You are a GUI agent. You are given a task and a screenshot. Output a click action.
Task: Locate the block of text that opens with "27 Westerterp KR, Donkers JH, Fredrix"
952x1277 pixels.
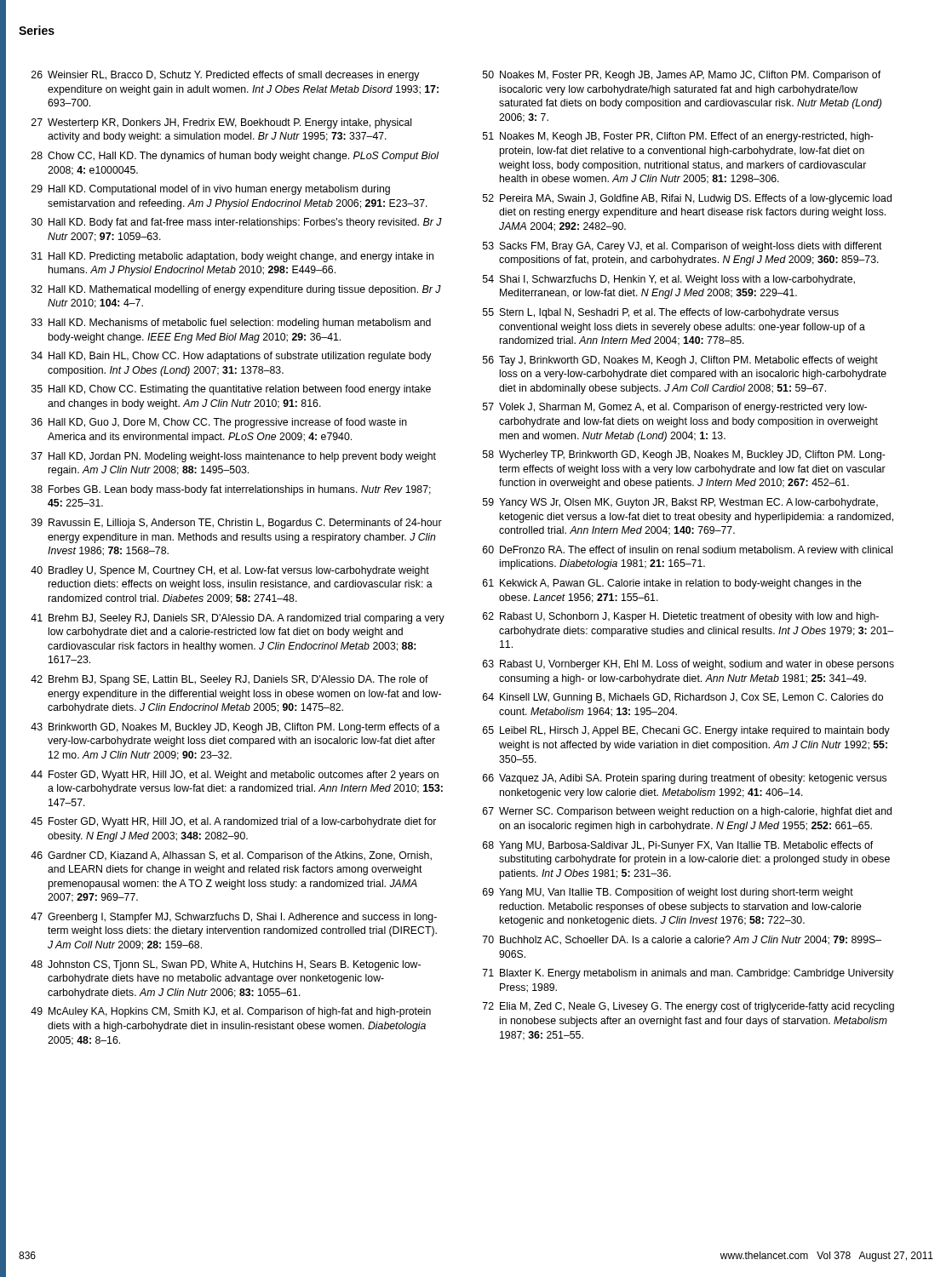232,130
